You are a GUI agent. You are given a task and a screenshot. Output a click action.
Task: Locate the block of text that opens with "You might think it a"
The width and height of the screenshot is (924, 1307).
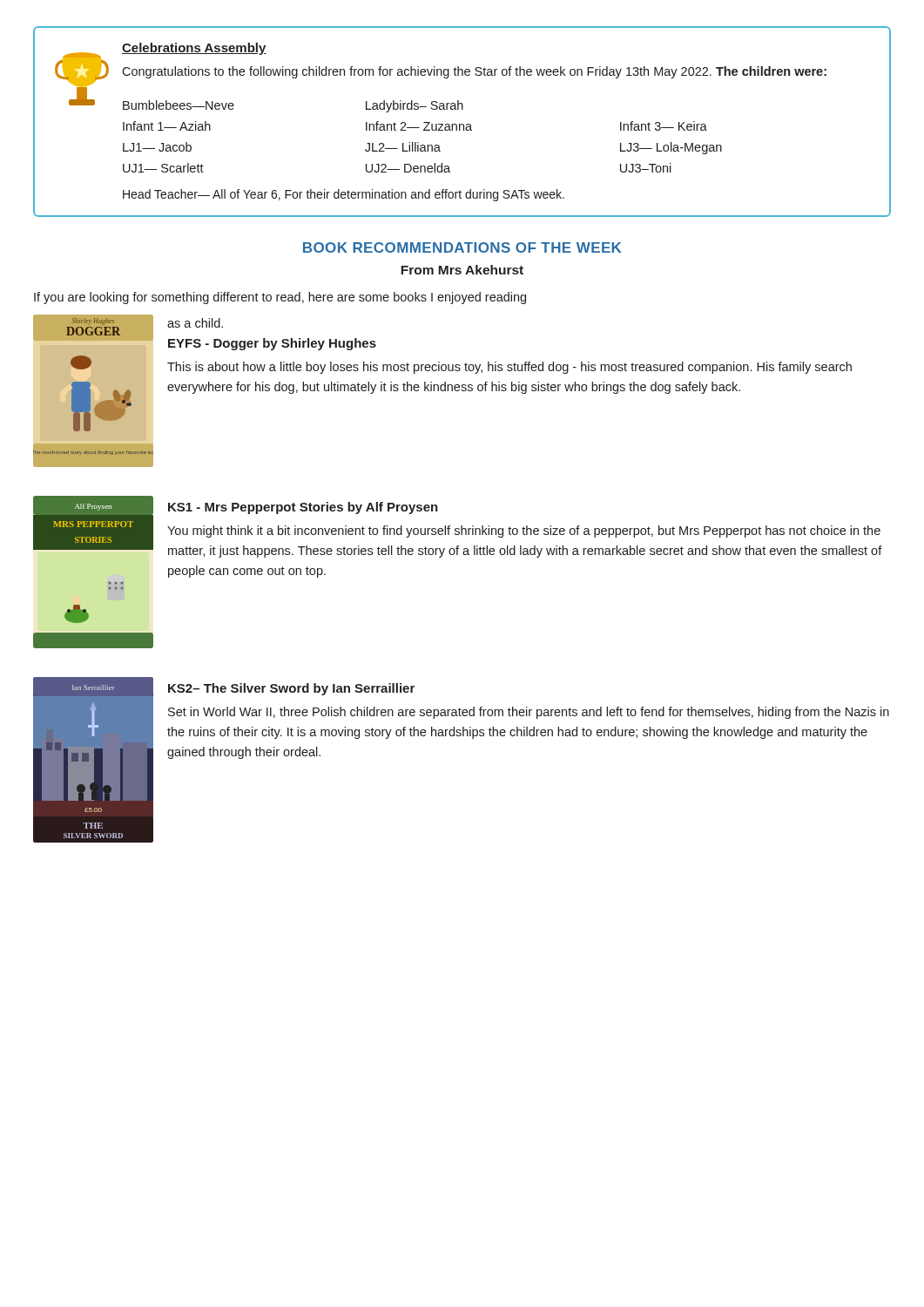pos(524,551)
